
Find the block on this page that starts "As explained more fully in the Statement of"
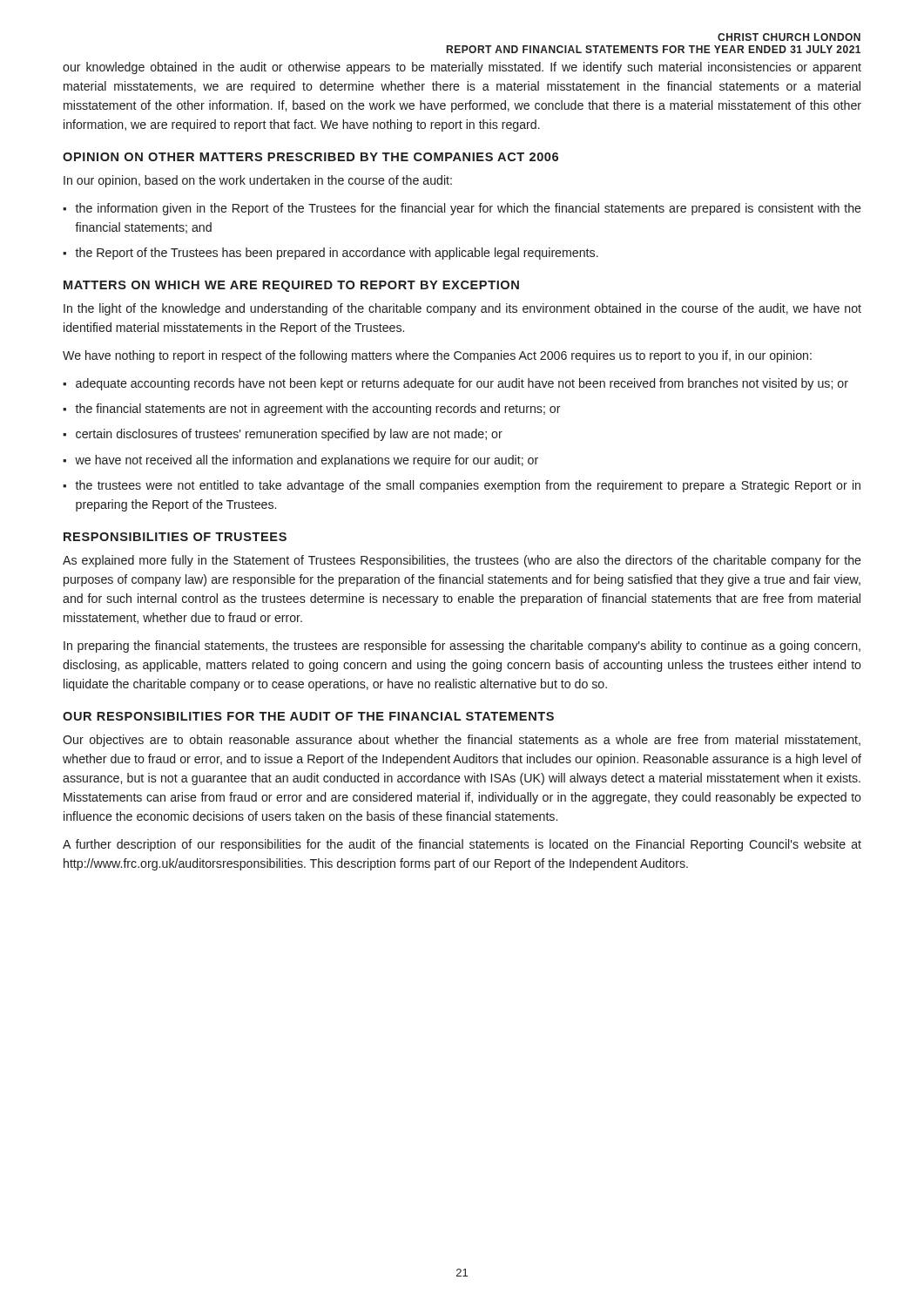462,589
